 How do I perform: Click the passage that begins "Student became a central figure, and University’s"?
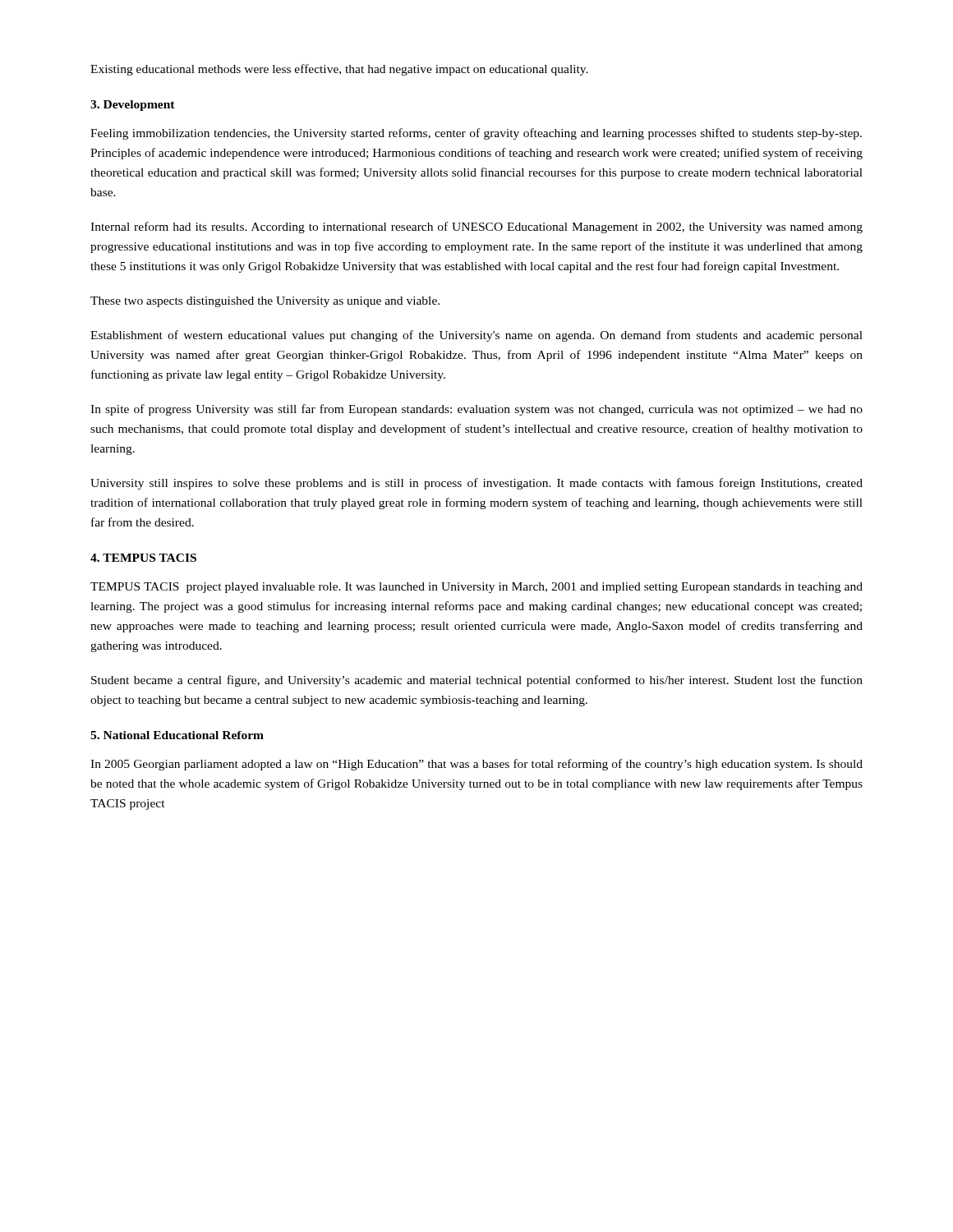point(476,690)
